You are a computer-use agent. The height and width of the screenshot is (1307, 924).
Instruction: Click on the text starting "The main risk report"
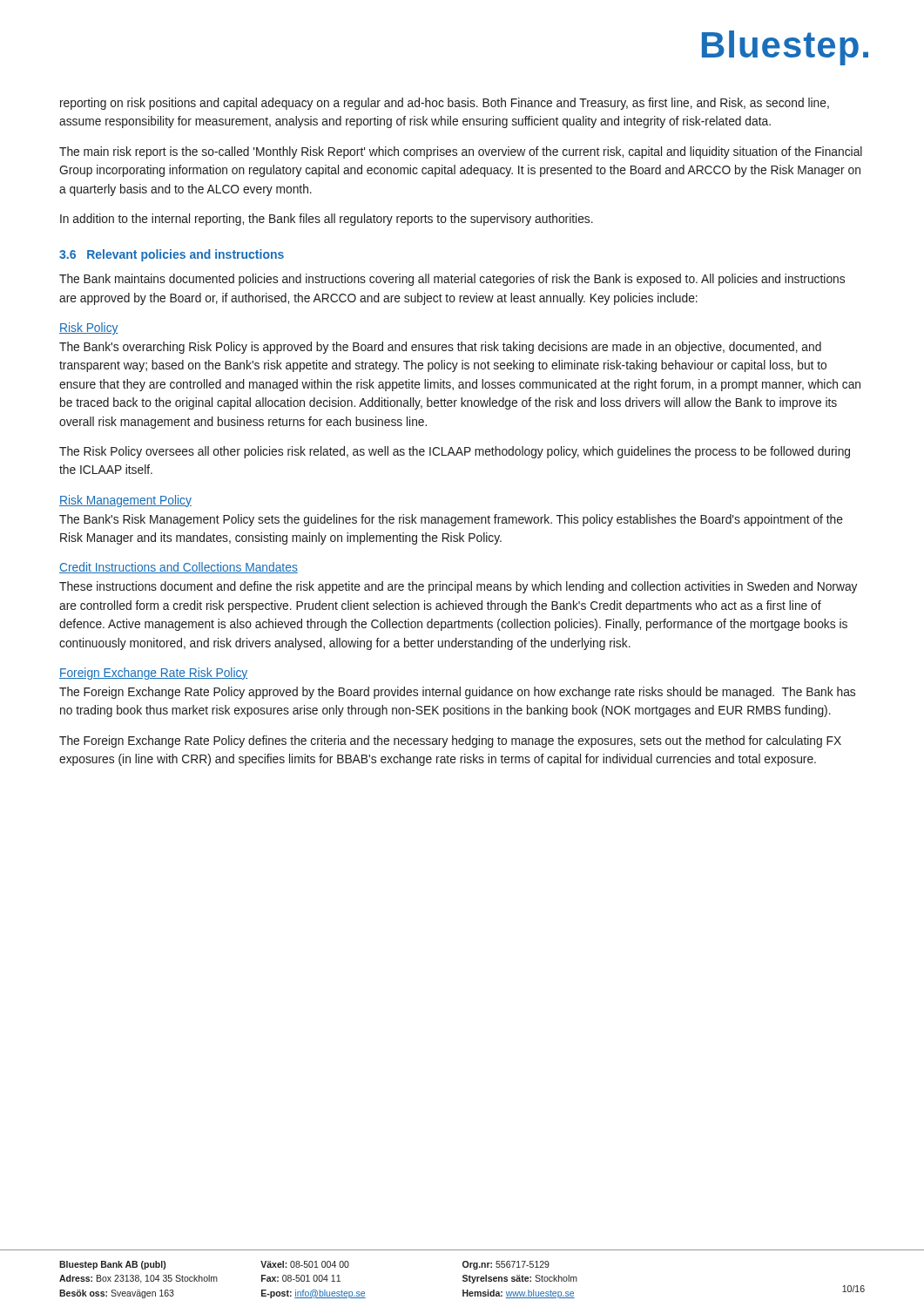point(461,170)
